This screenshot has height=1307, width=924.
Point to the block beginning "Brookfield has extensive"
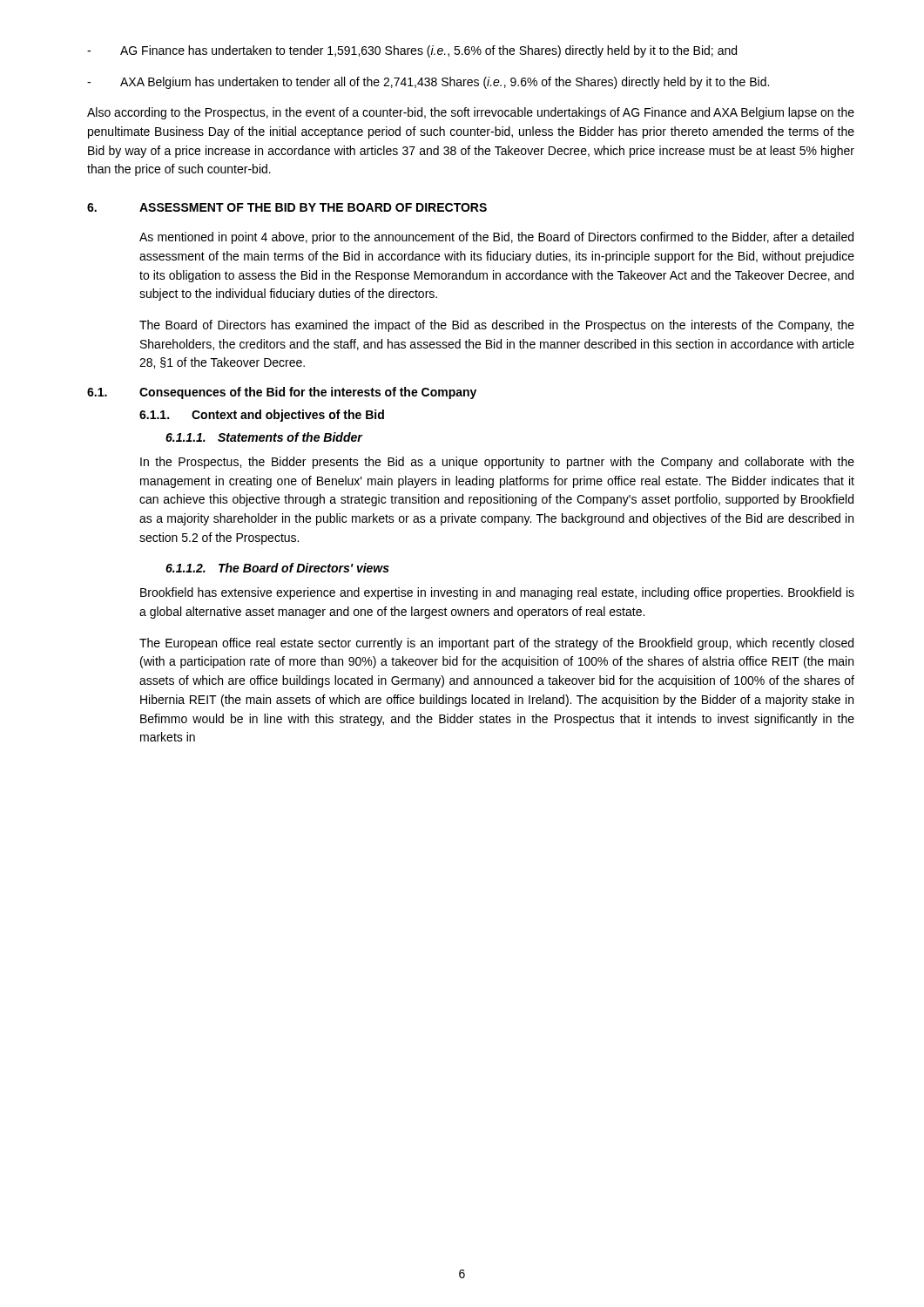point(497,602)
